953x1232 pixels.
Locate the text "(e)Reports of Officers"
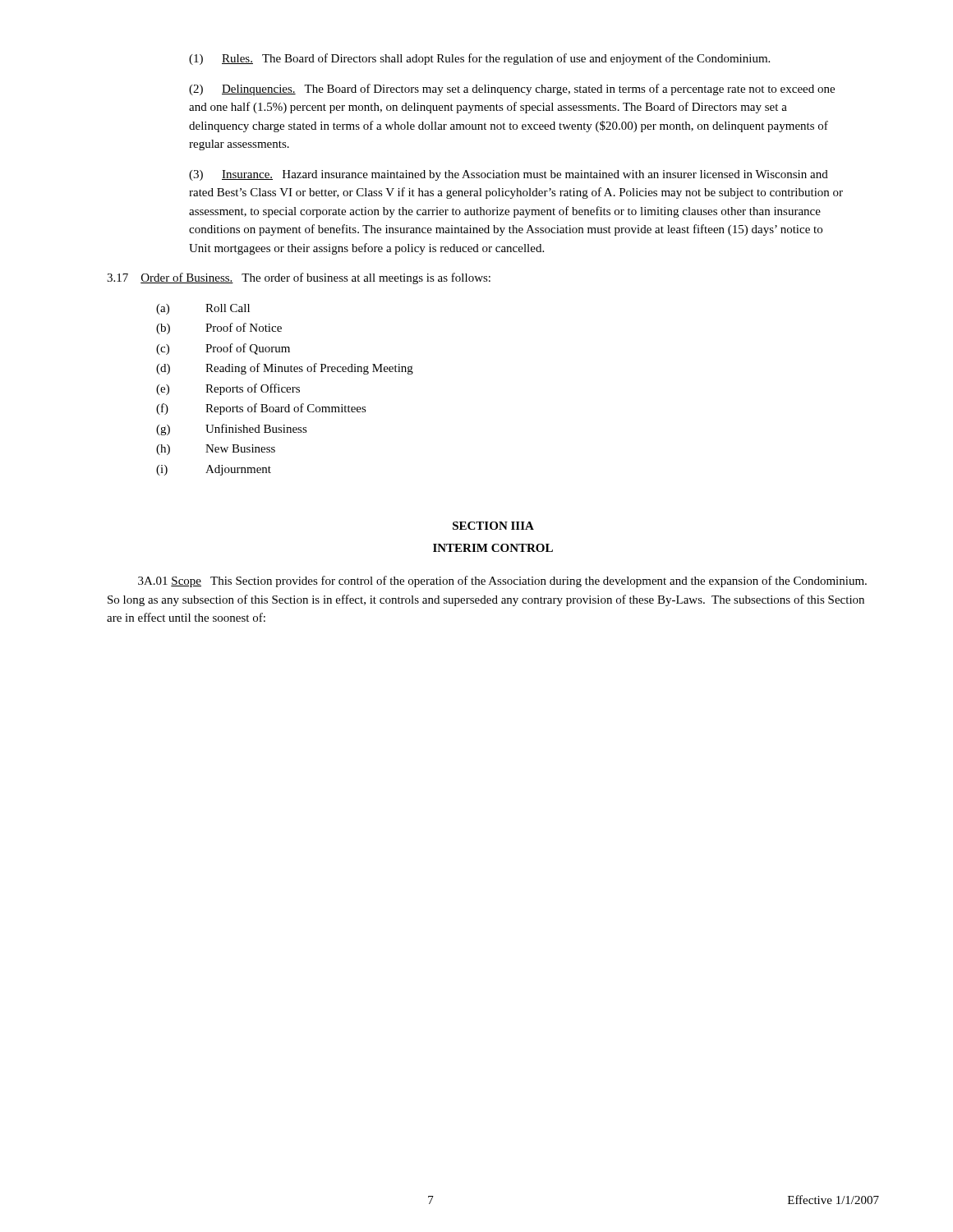[228, 388]
